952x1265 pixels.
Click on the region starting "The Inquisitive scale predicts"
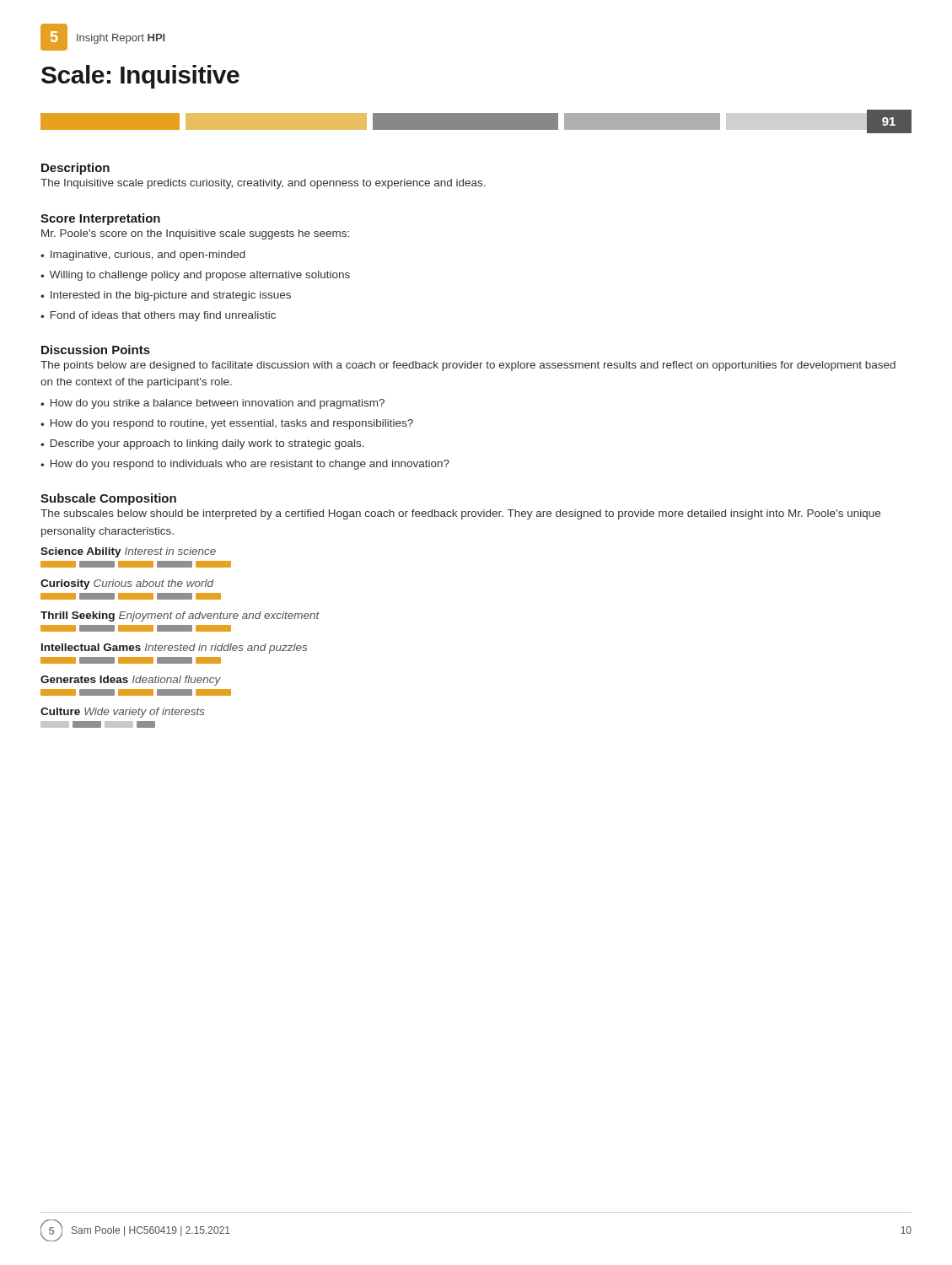point(476,183)
